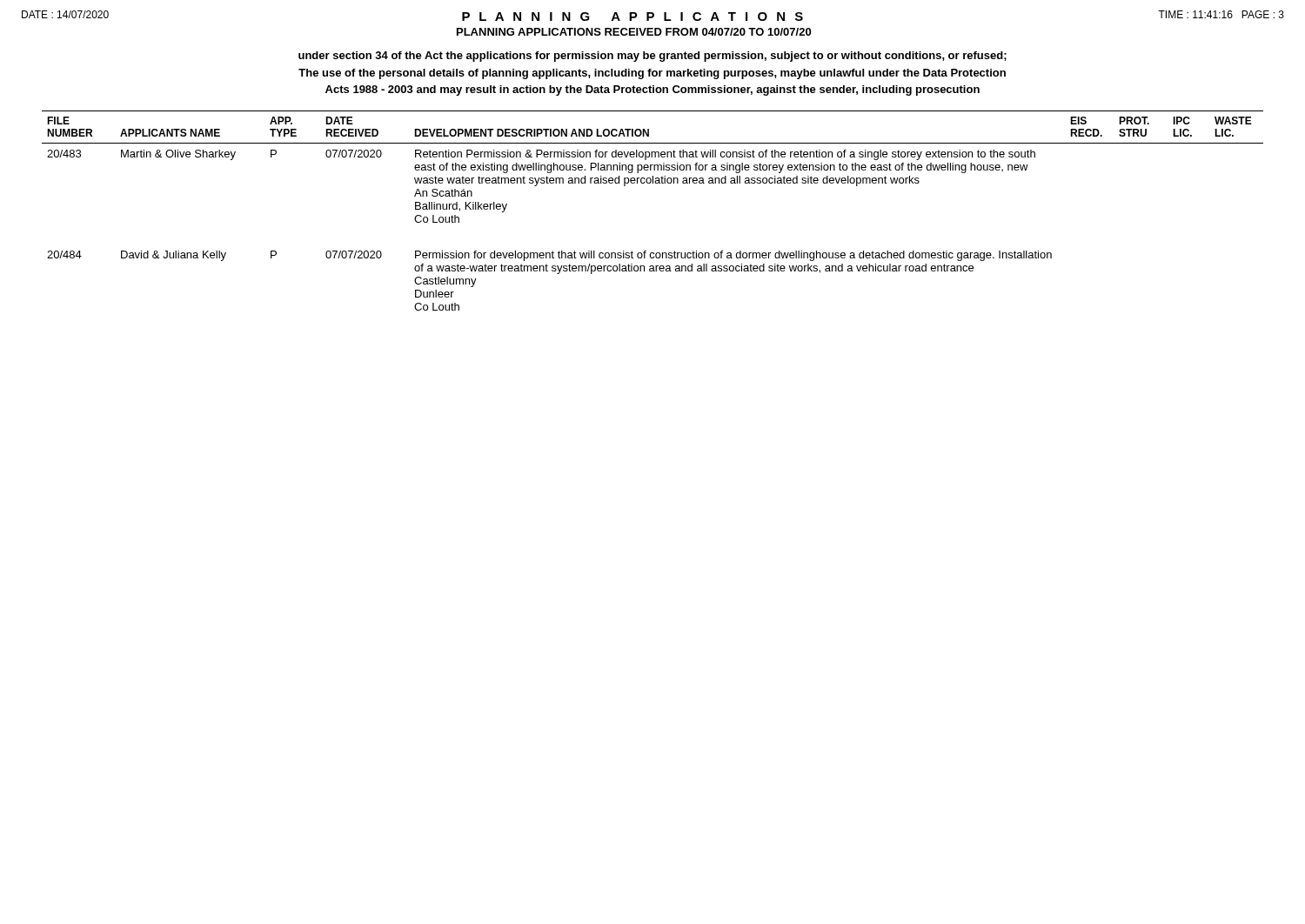Click on the region starting "under section 34 of the Act"

652,72
